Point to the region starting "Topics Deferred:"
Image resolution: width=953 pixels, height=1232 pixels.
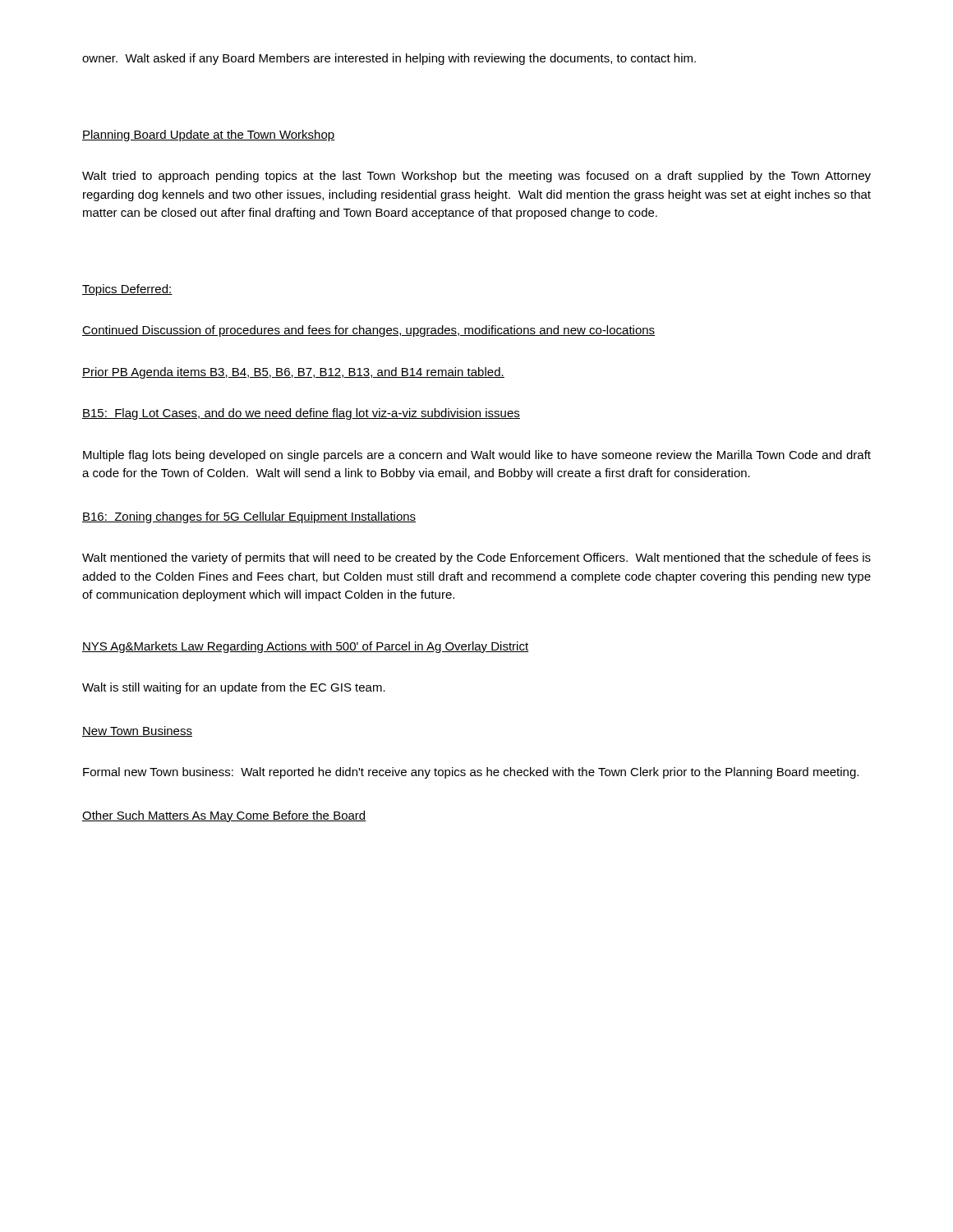pos(127,288)
